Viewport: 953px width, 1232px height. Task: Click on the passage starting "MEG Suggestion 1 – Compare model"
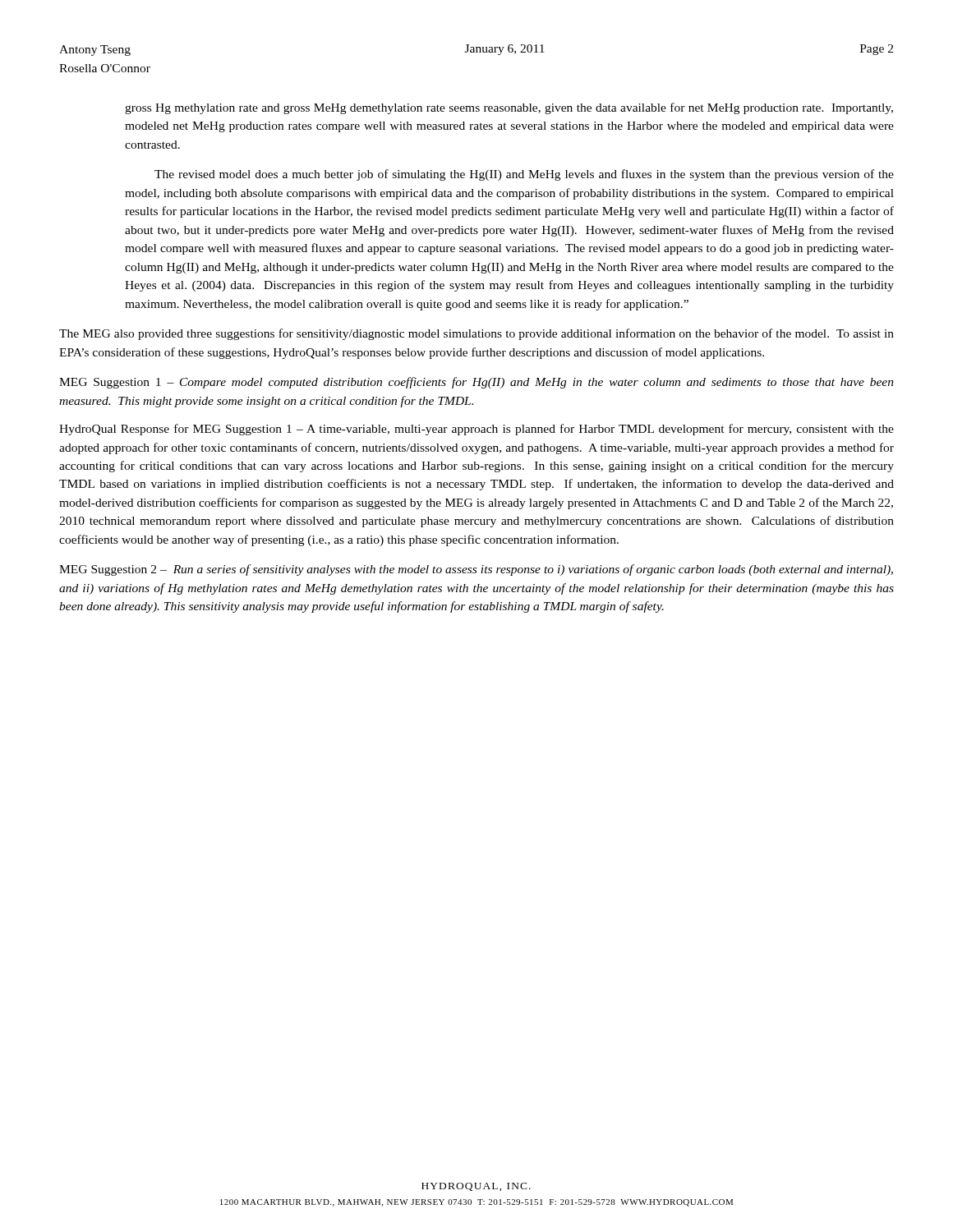(x=476, y=391)
